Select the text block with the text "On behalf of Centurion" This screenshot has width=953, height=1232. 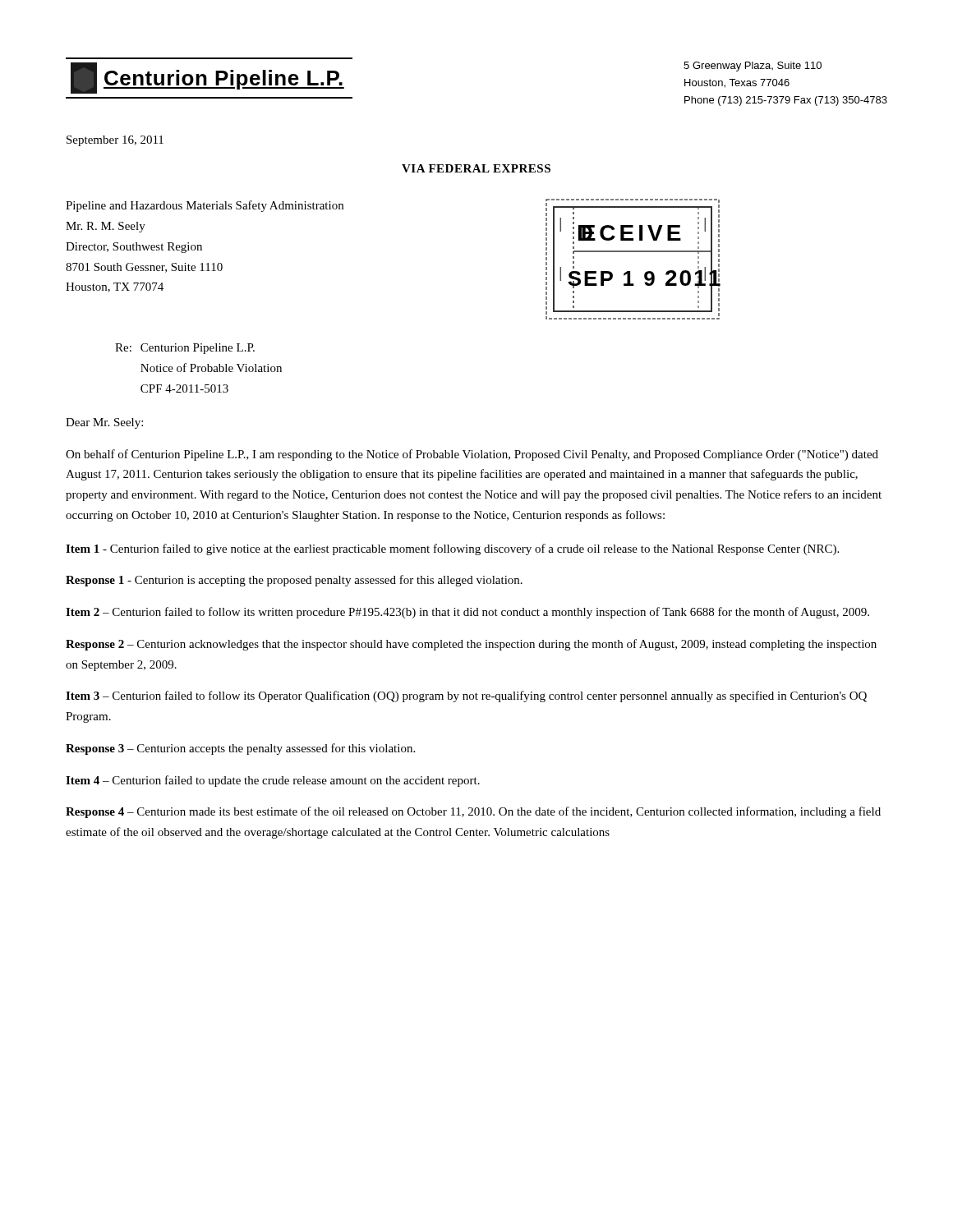(474, 484)
